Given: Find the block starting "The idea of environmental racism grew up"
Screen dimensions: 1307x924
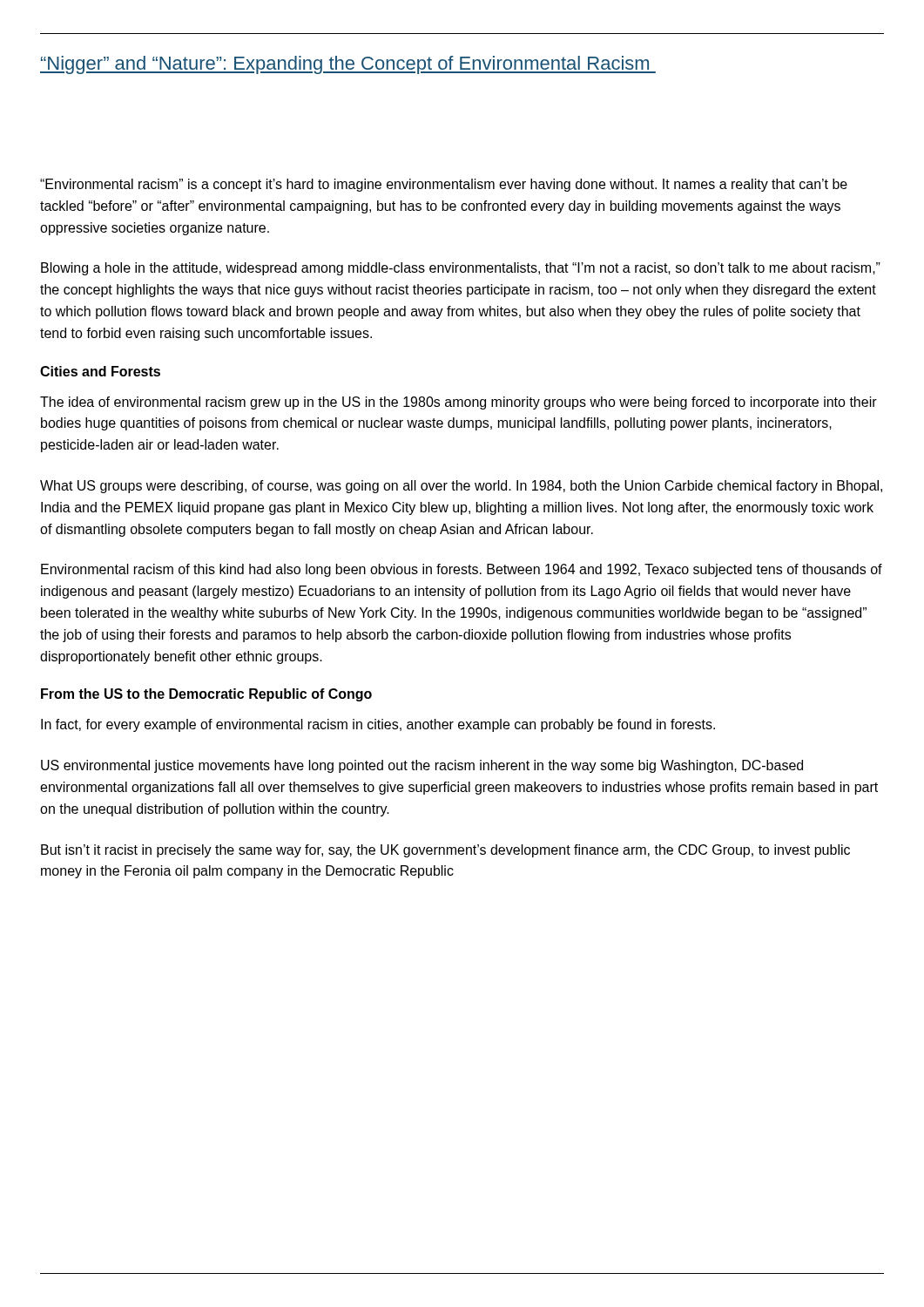Looking at the screenshot, I should click(x=458, y=423).
